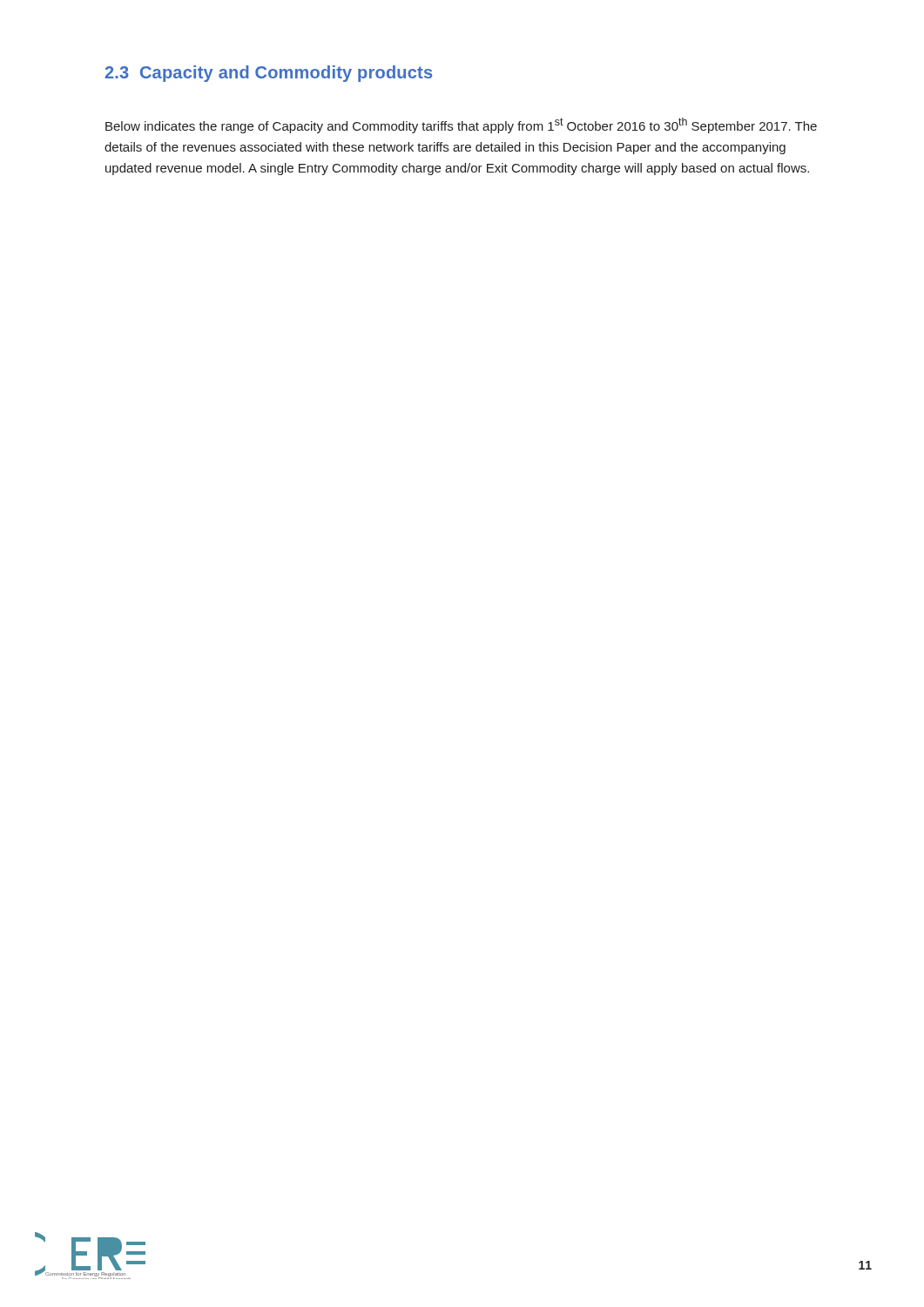924x1307 pixels.
Task: Find "2.3 Capacity and Commodity products" on this page
Action: pyautogui.click(x=269, y=72)
